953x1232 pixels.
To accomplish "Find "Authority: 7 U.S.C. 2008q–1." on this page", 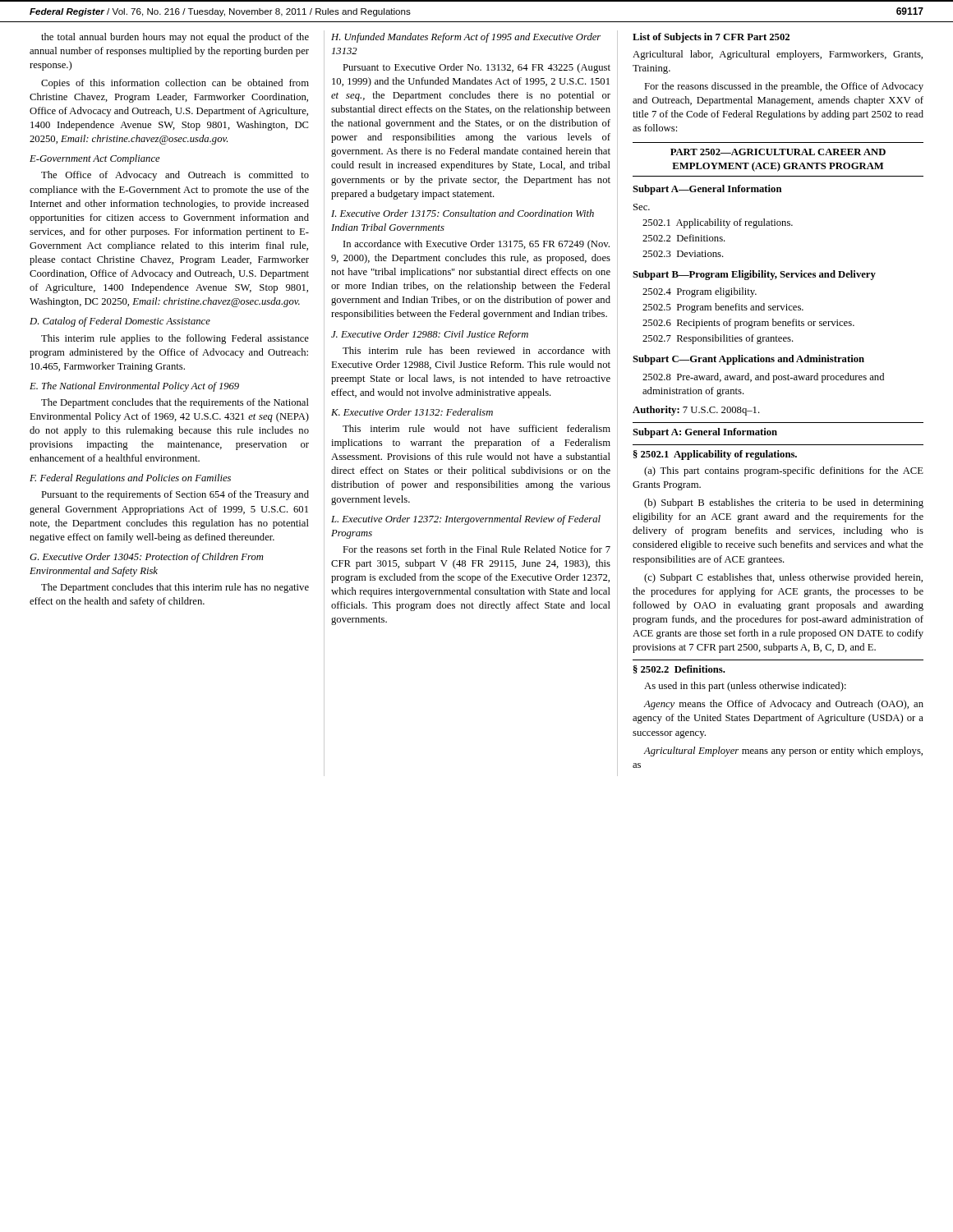I will [696, 411].
